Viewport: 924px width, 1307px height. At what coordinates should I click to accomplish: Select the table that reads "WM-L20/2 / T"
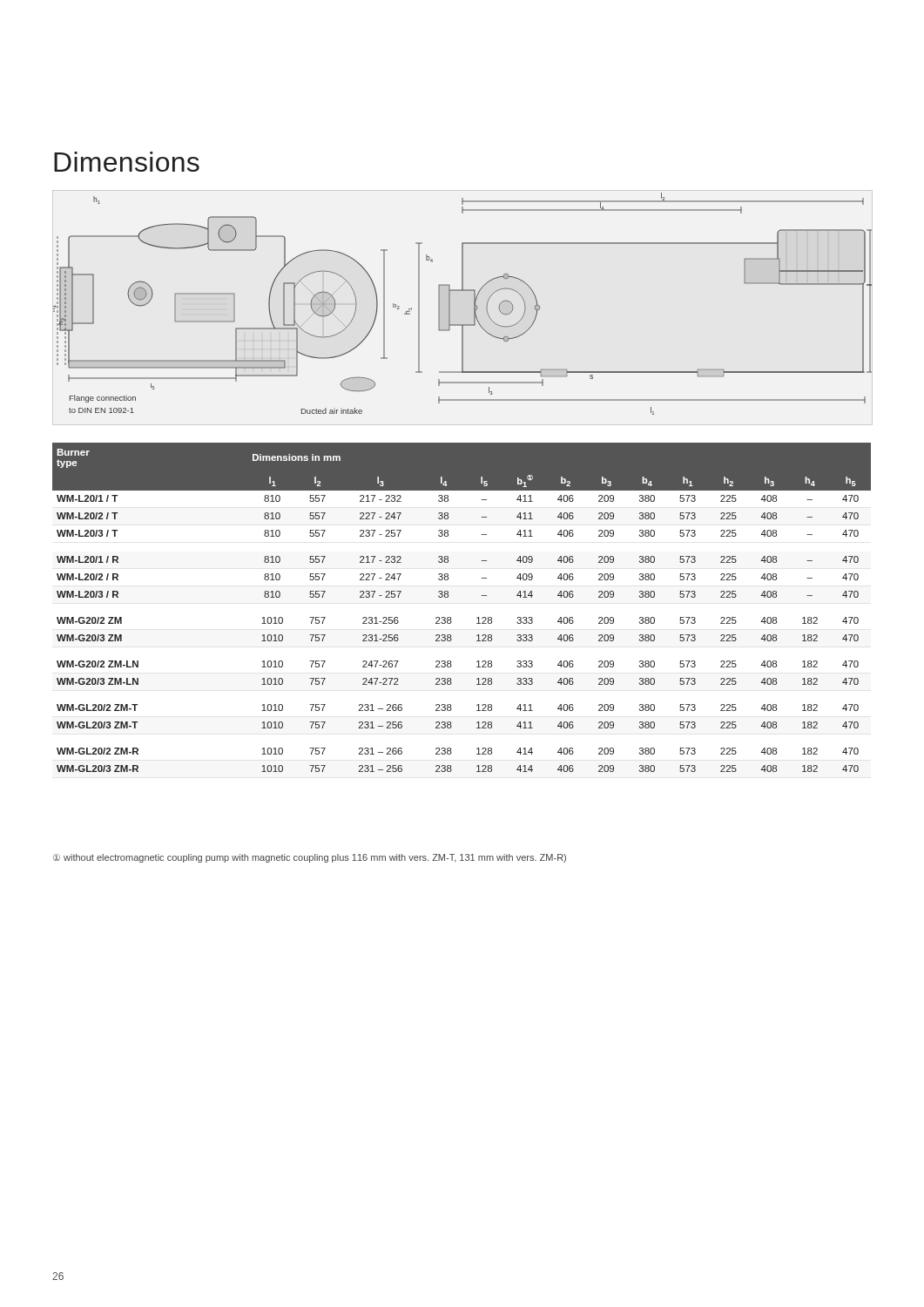coord(462,610)
